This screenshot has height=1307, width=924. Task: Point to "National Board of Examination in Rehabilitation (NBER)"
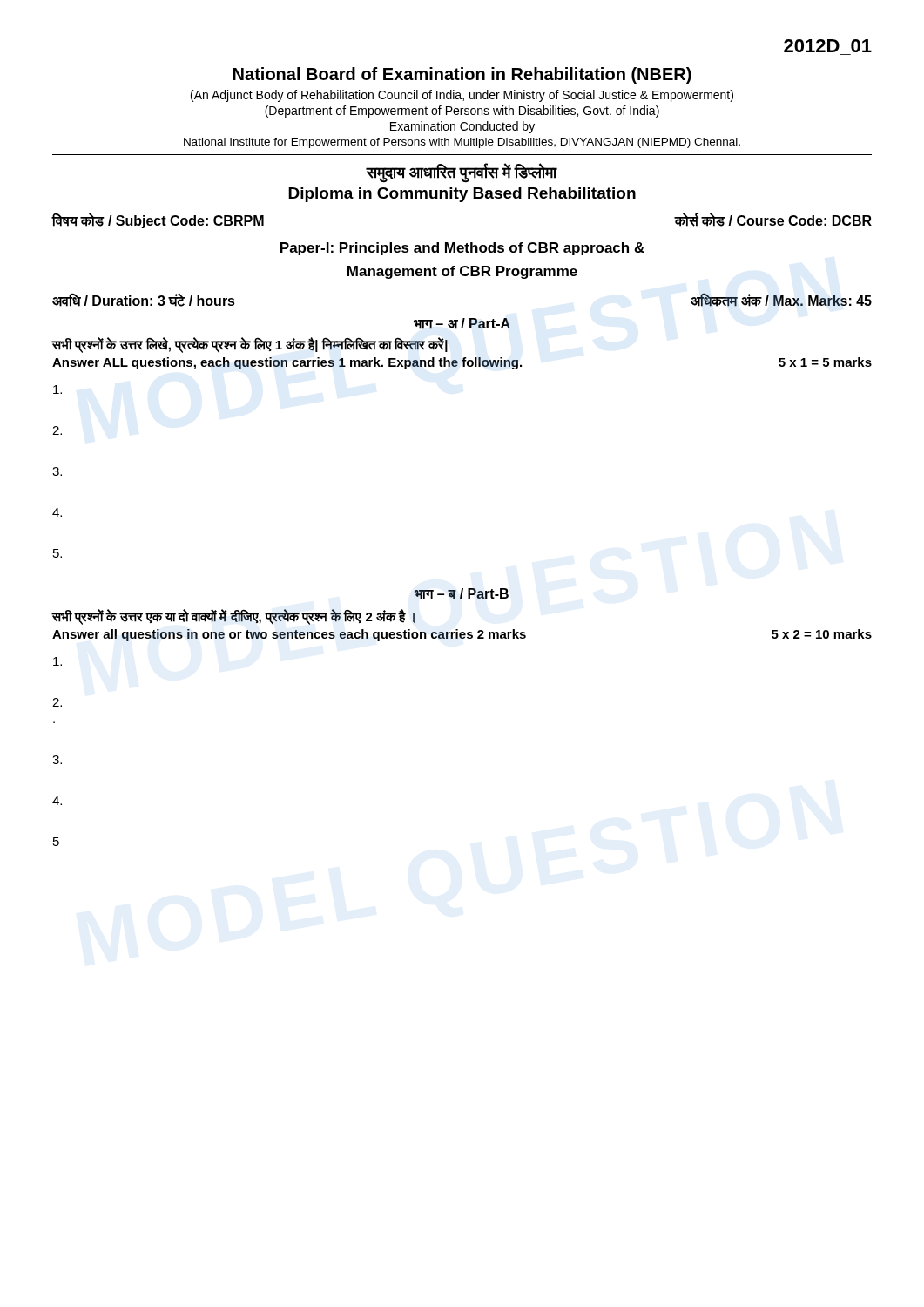(462, 74)
